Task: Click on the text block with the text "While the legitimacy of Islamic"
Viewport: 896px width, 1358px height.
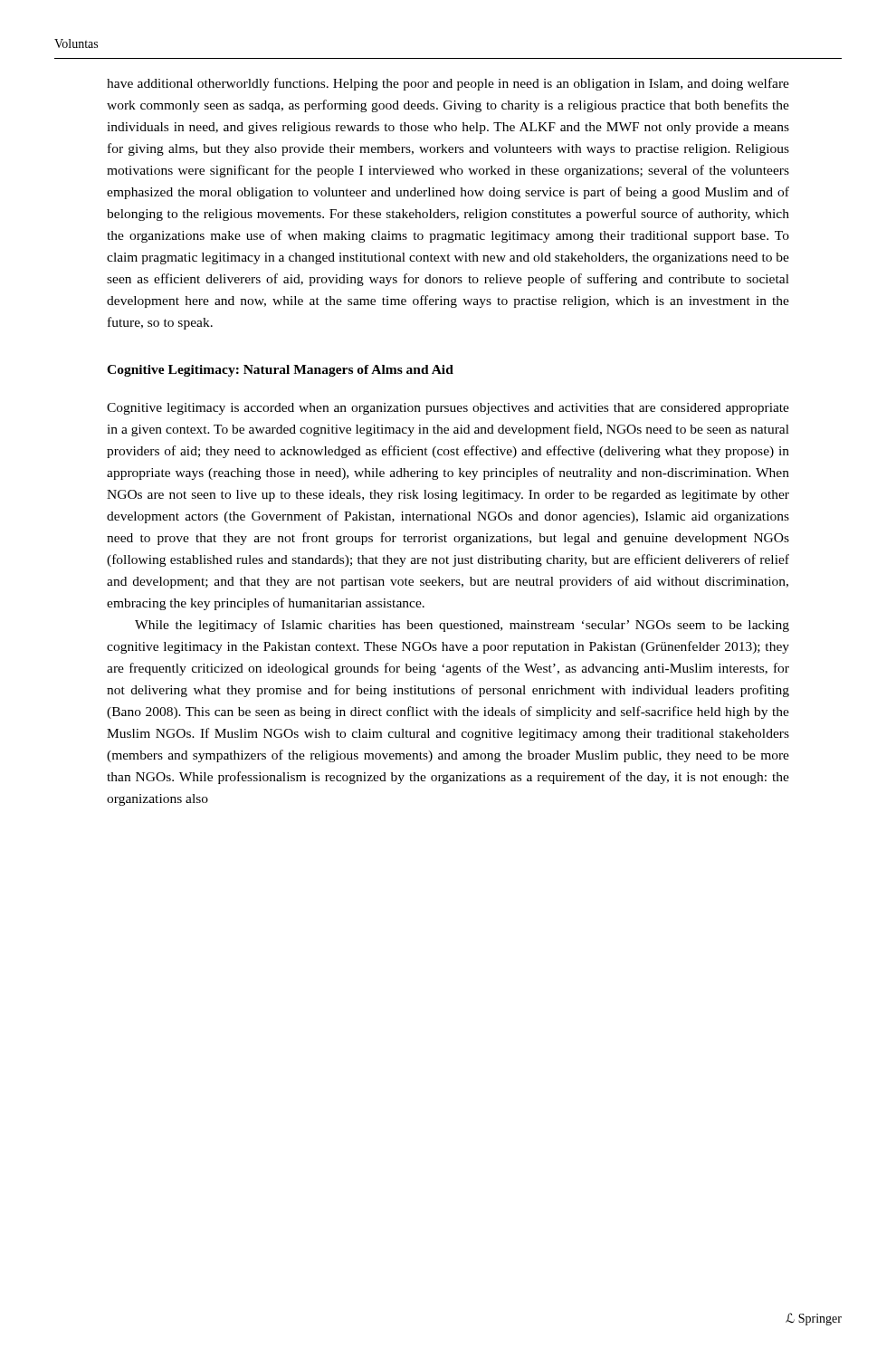Action: pos(448,712)
